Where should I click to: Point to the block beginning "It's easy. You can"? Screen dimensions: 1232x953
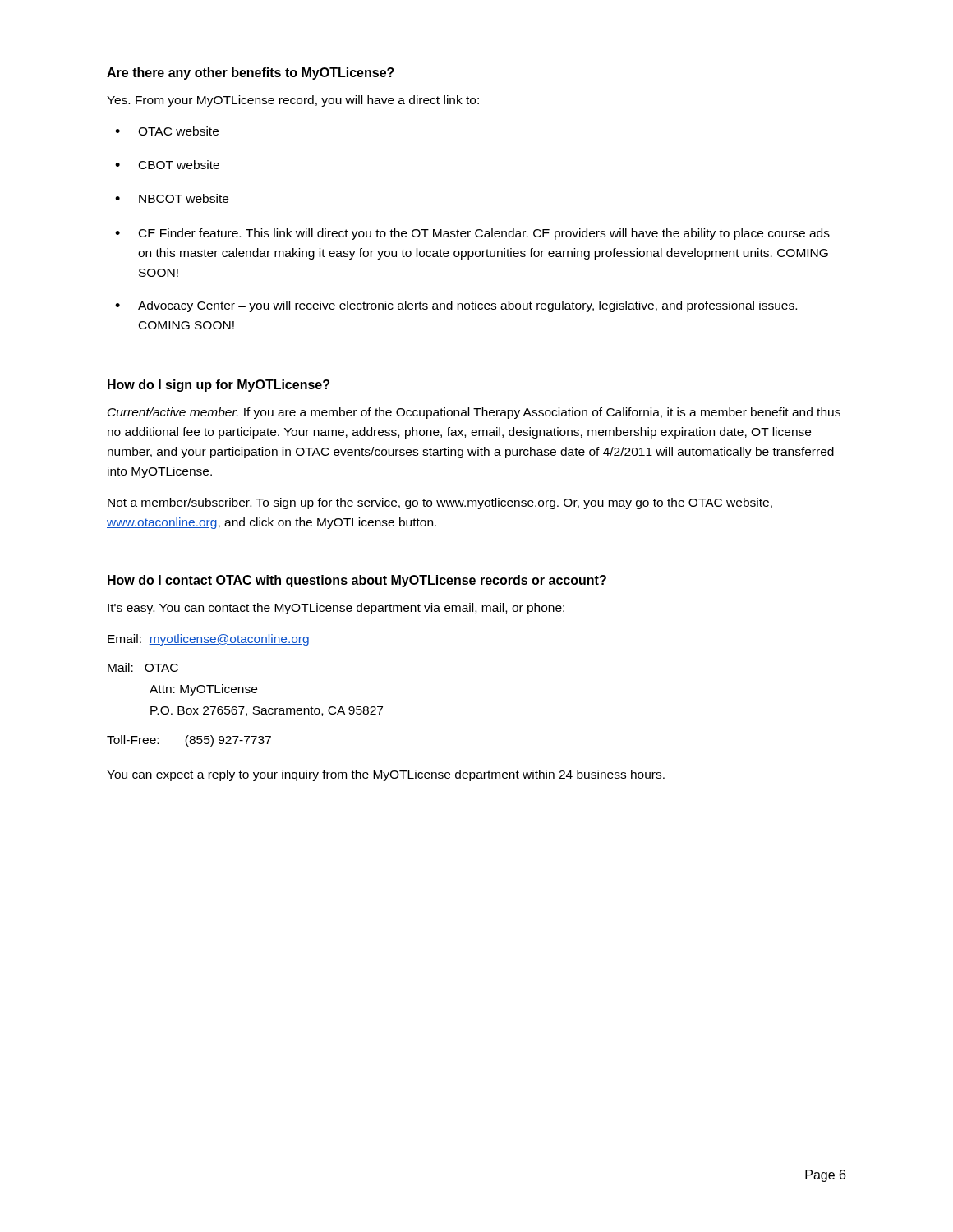tap(336, 607)
